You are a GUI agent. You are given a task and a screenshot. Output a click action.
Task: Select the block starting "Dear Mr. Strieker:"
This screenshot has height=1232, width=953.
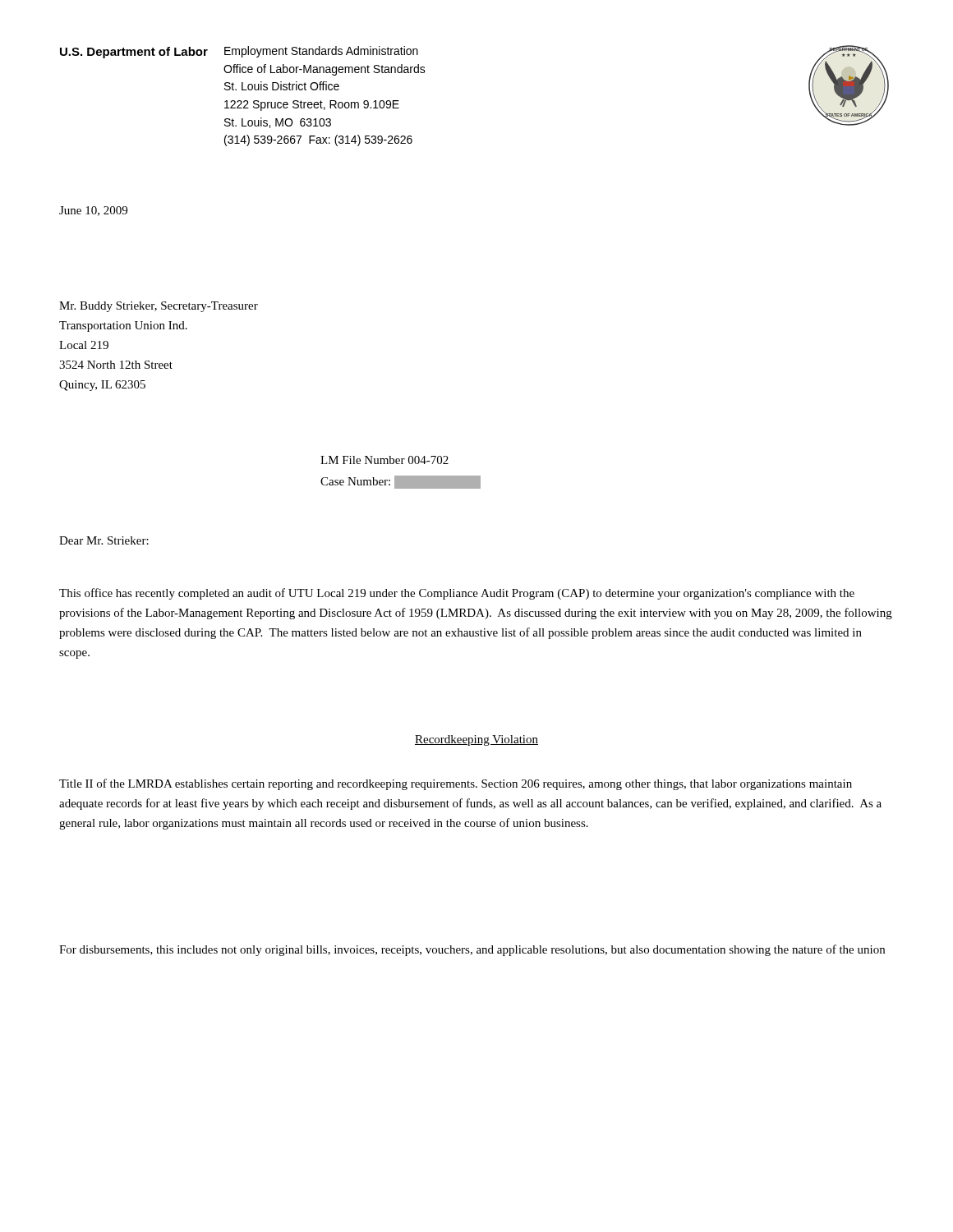(x=104, y=540)
